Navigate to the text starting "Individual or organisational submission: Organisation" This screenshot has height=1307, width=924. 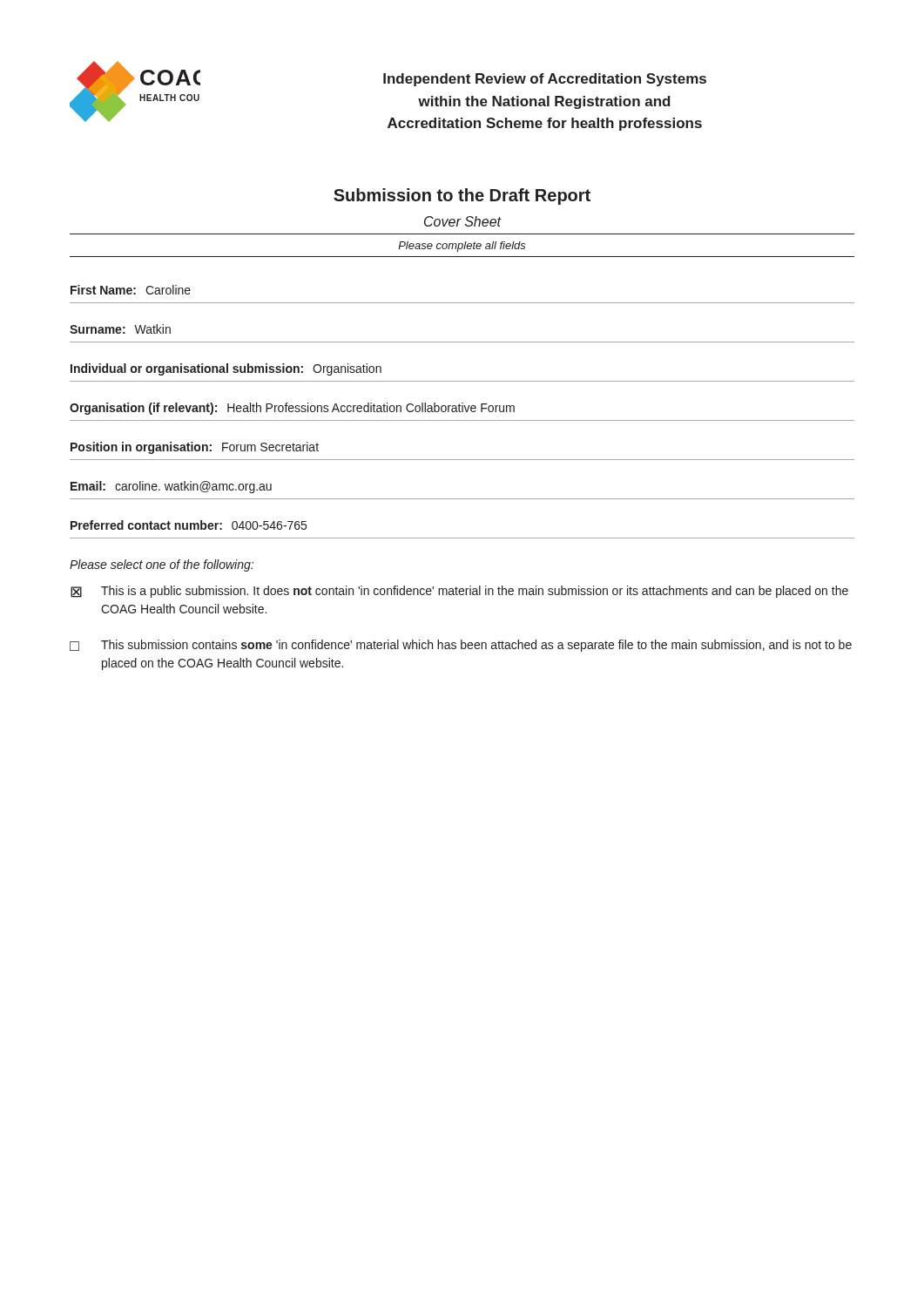(x=226, y=369)
